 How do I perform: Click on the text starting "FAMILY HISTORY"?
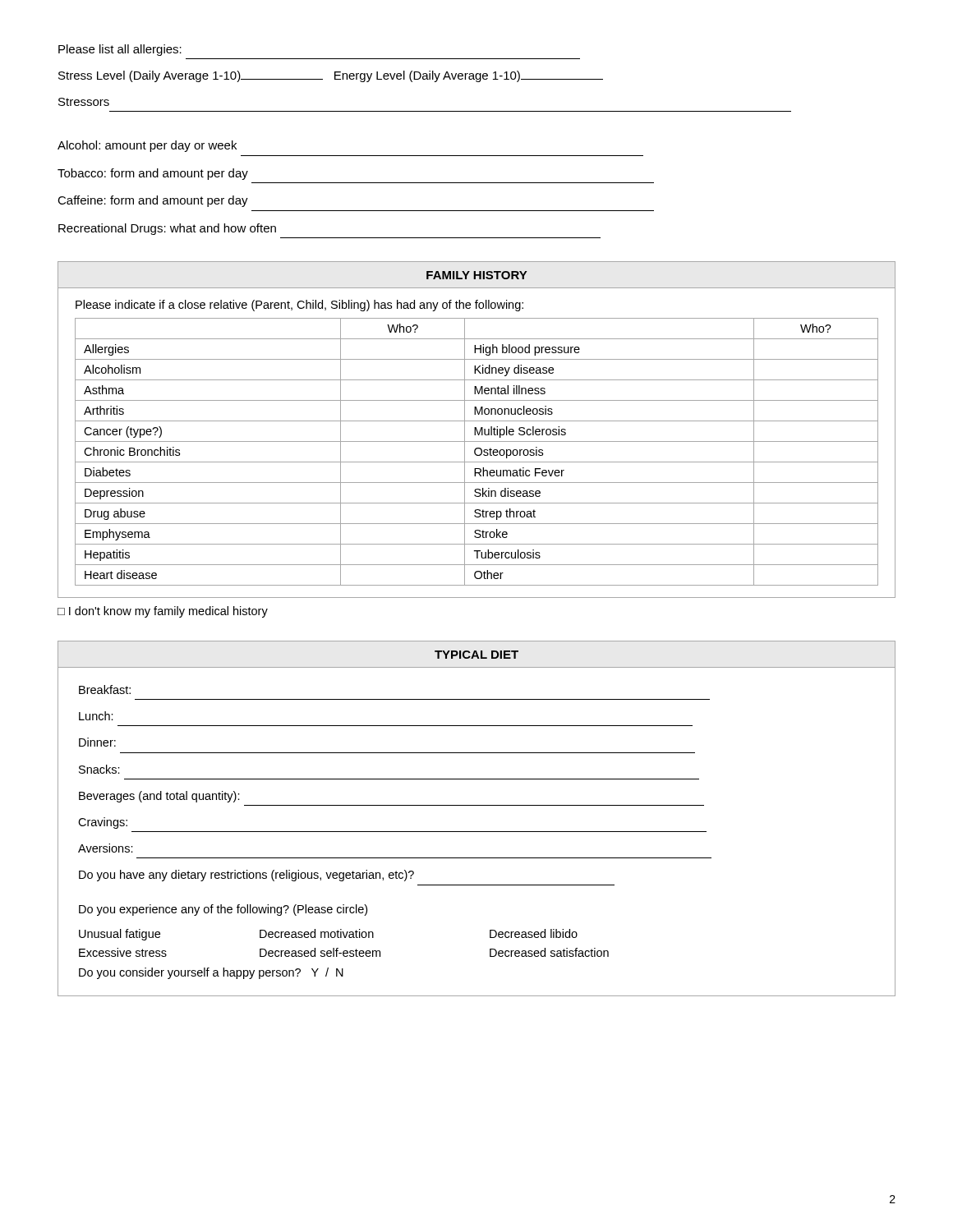pos(476,275)
